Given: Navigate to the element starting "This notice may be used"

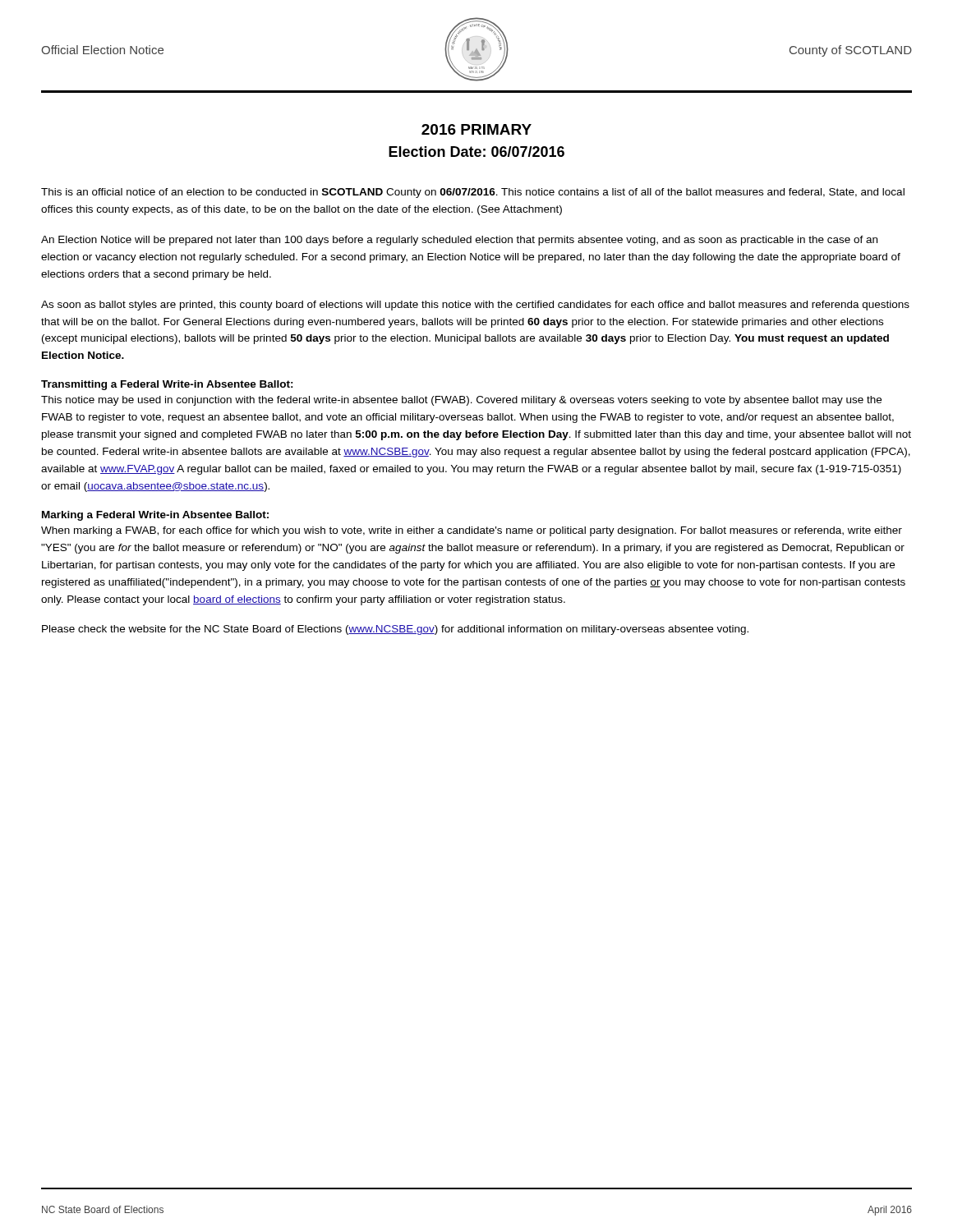Looking at the screenshot, I should (476, 443).
